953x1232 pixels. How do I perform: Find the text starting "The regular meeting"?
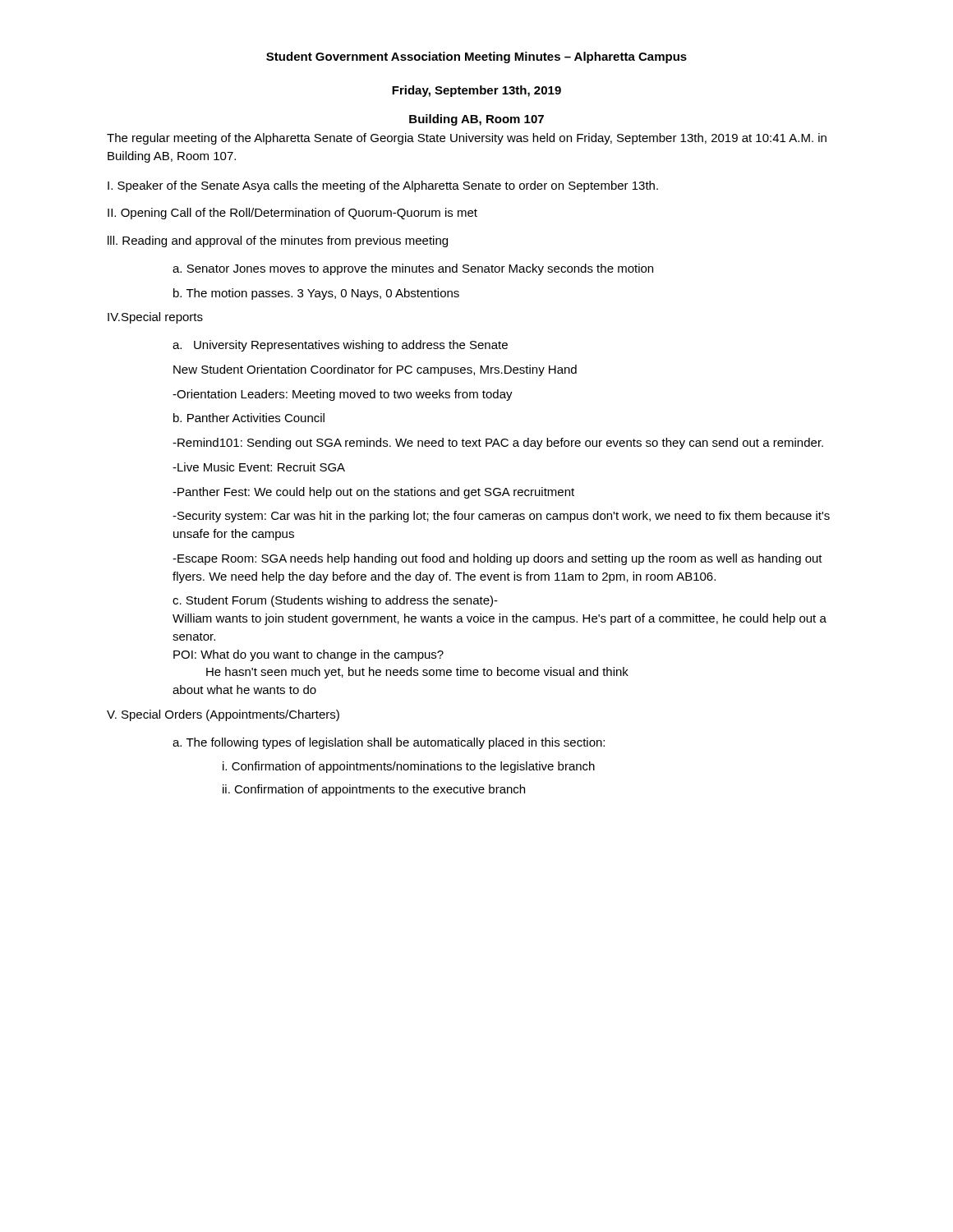click(467, 146)
